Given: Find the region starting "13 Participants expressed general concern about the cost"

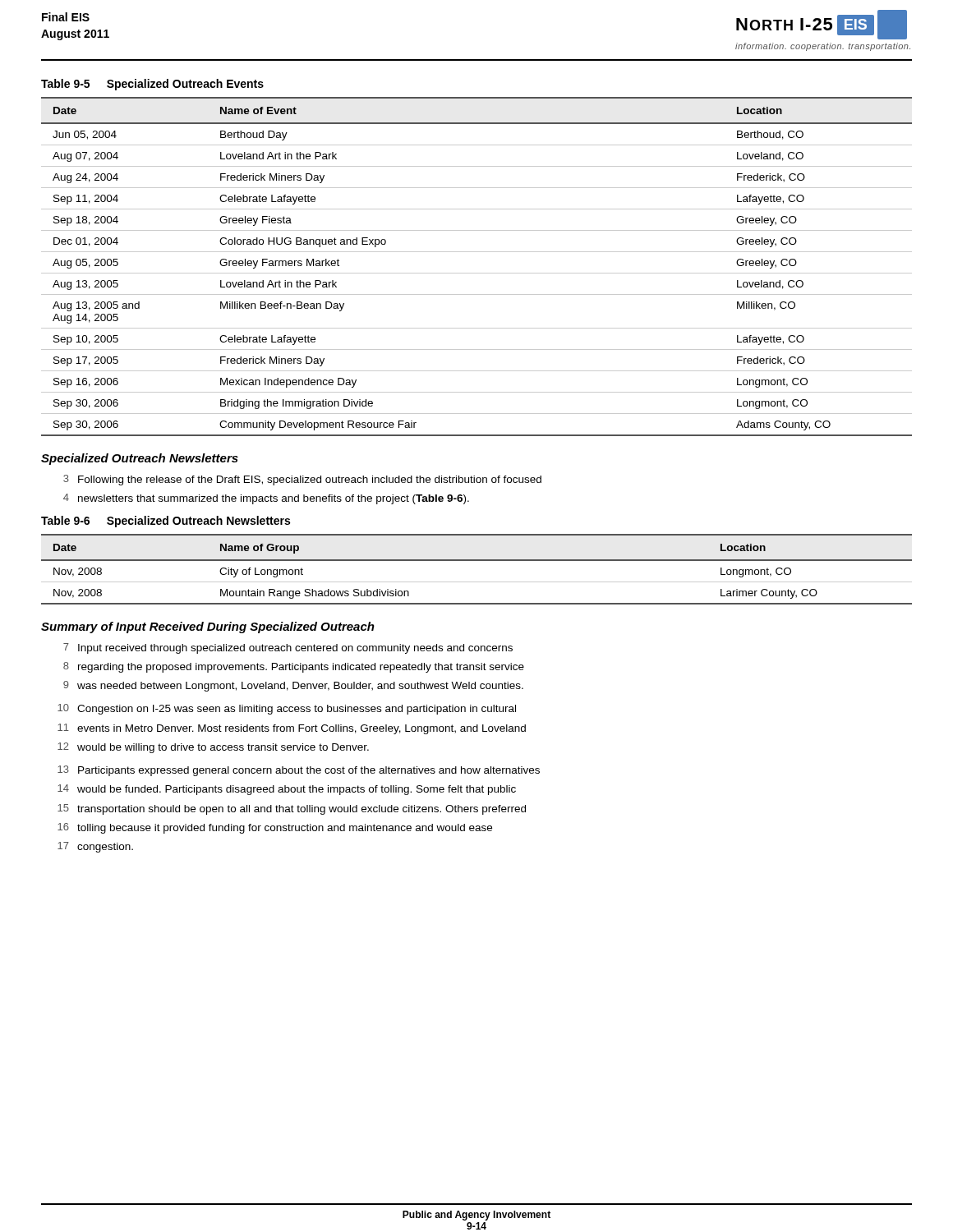Looking at the screenshot, I should (476, 809).
